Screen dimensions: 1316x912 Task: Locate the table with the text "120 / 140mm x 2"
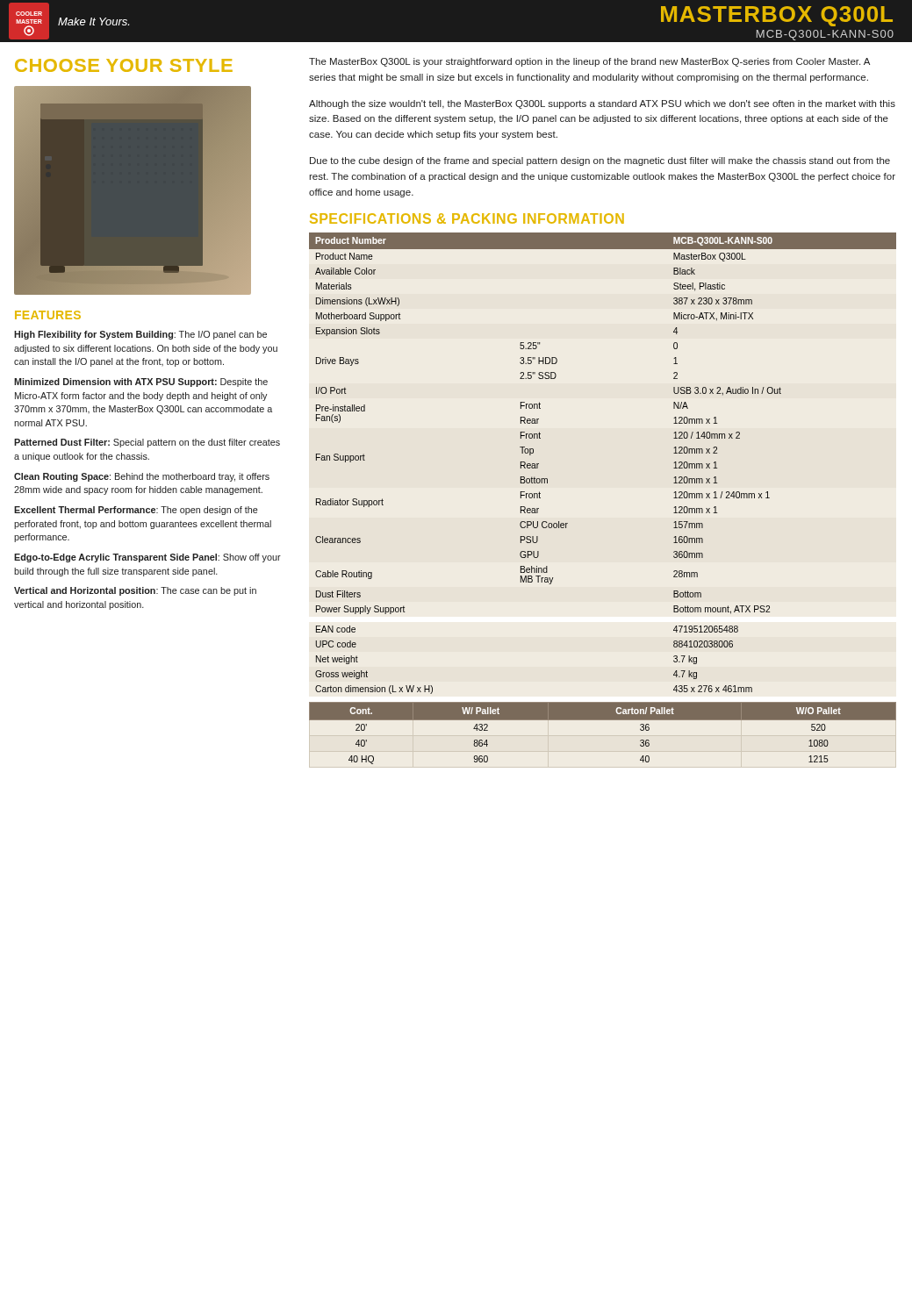603,464
